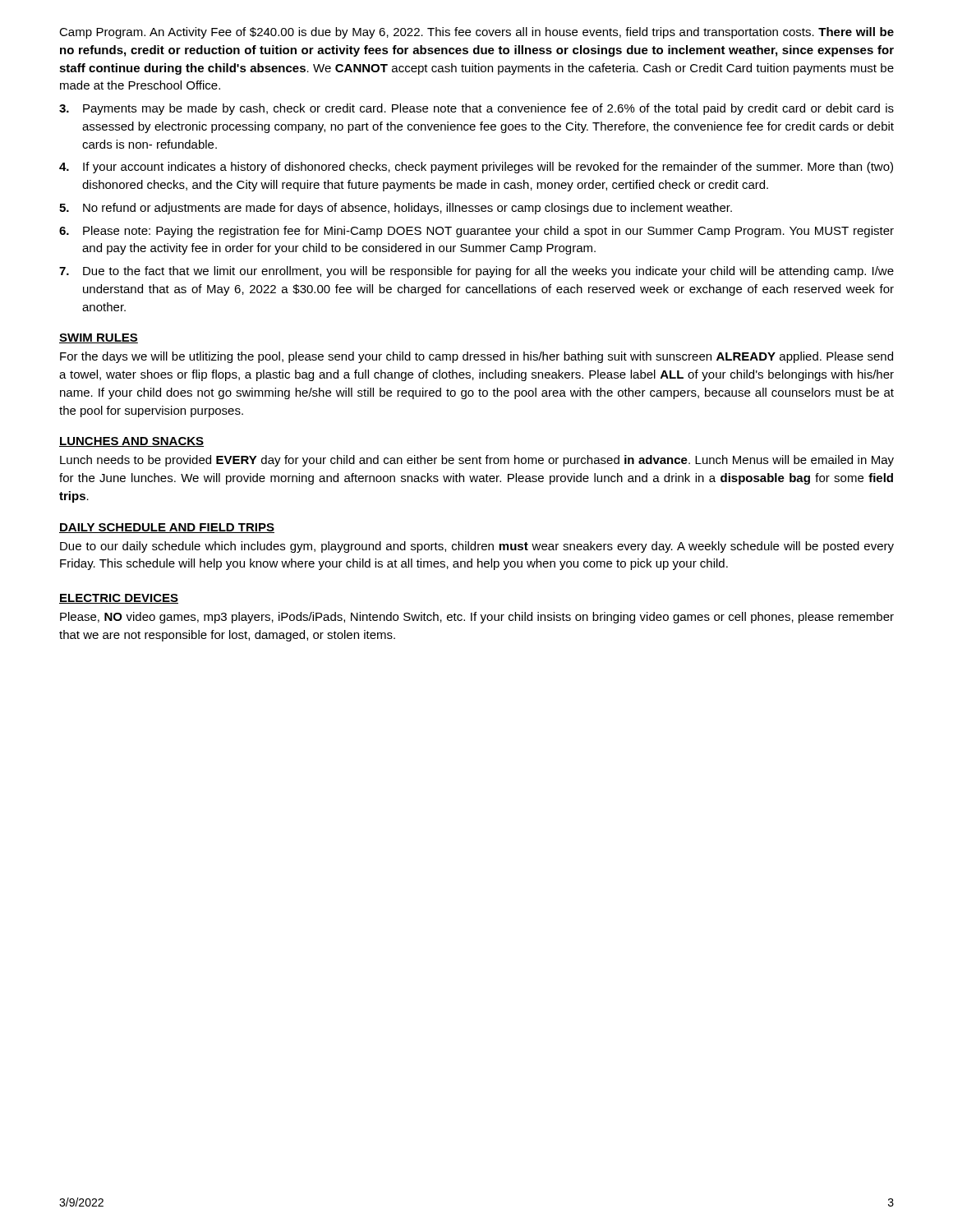Click on the text block starting "Due to our"
This screenshot has height=1232, width=953.
tap(476, 554)
